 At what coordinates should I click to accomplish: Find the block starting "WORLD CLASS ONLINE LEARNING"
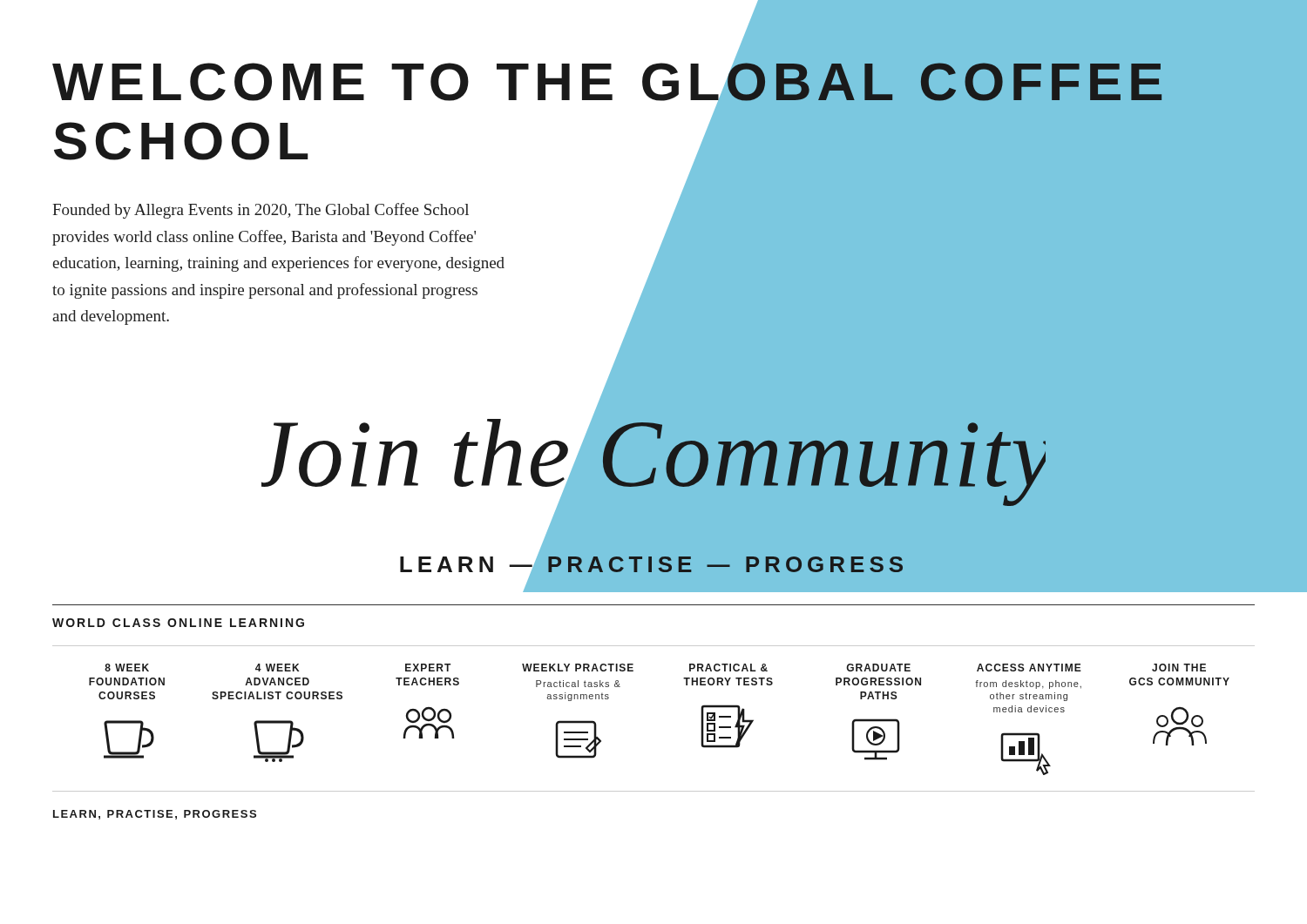click(x=178, y=623)
